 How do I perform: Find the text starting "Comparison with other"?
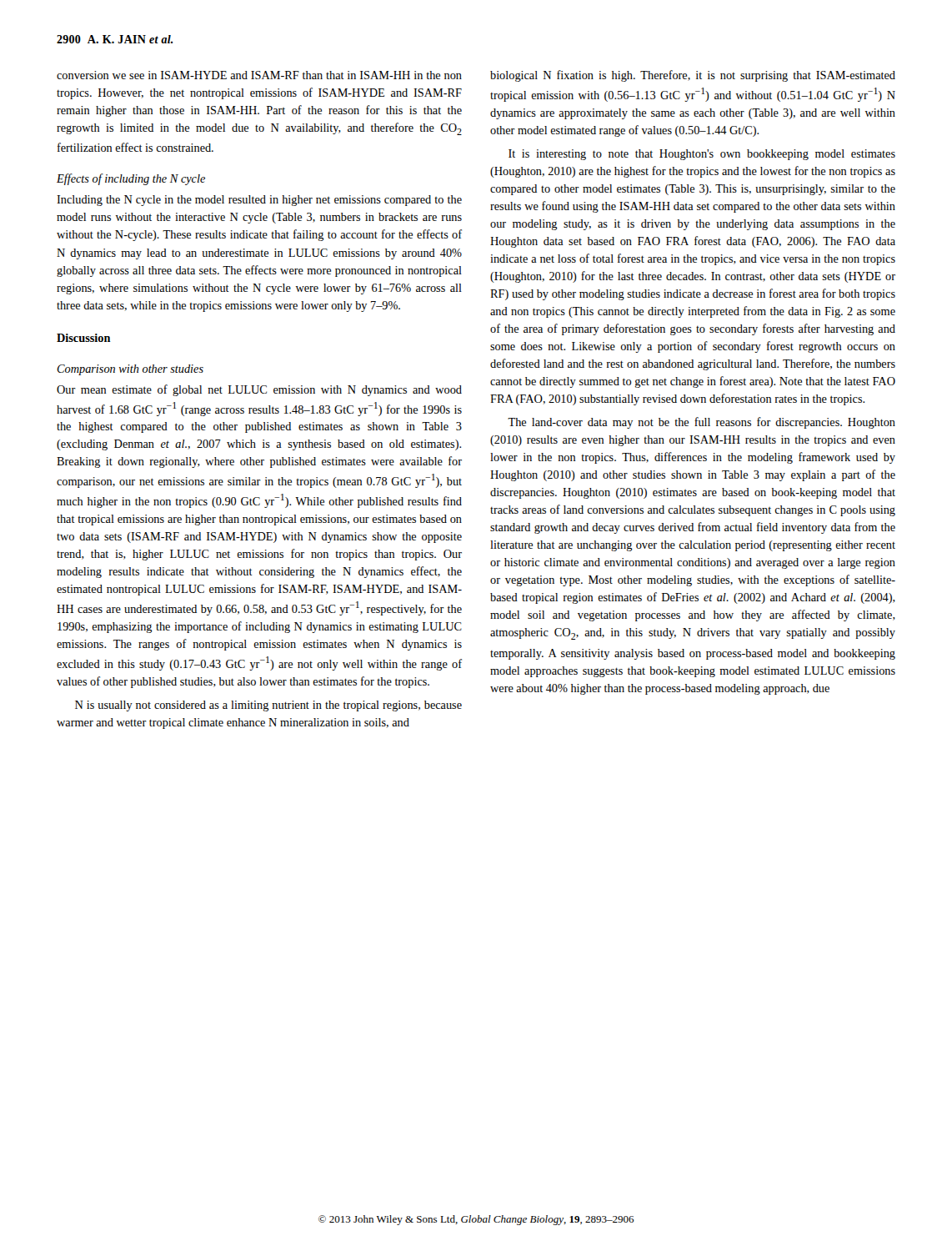click(130, 368)
